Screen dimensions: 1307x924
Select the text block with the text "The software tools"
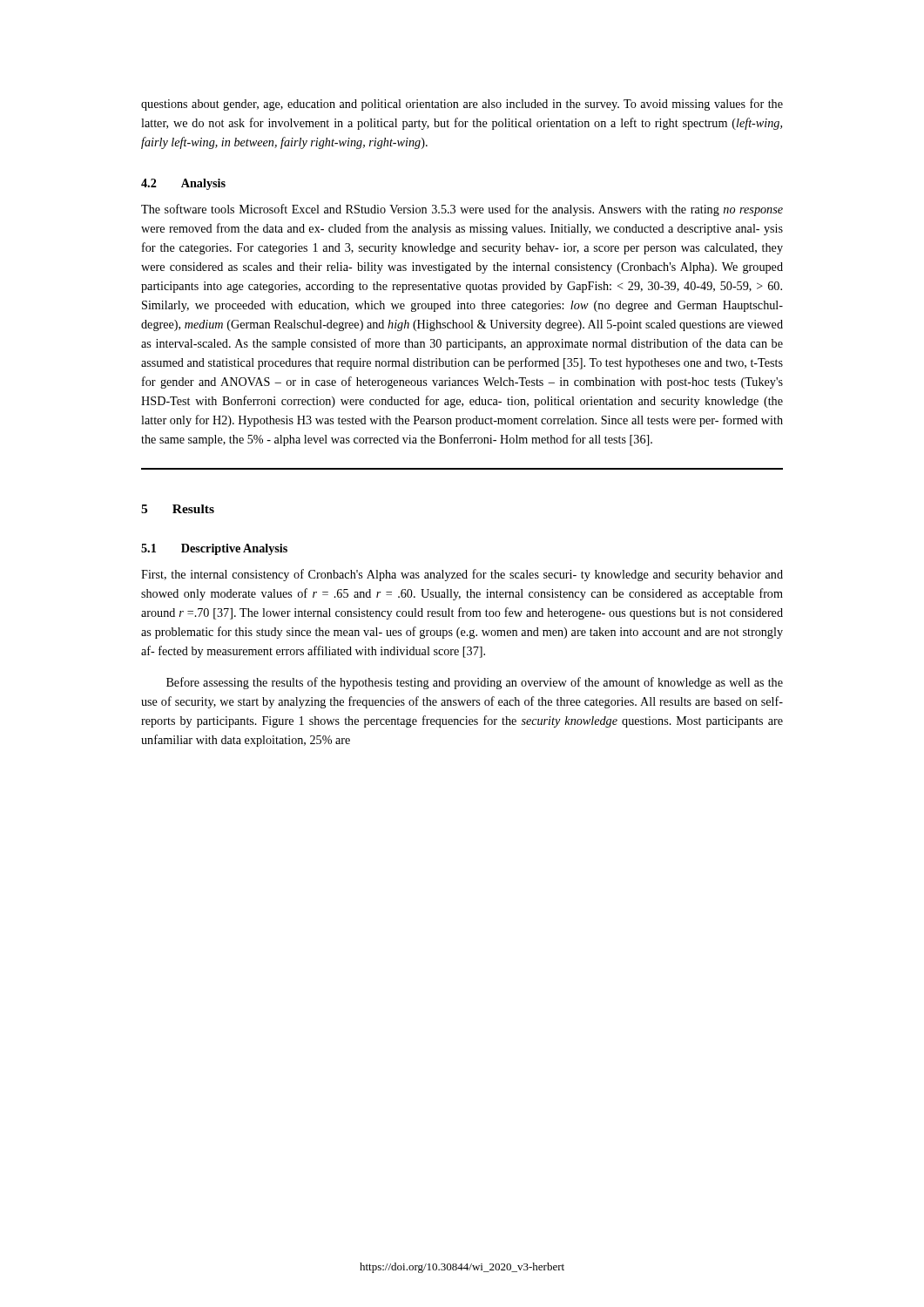(462, 324)
